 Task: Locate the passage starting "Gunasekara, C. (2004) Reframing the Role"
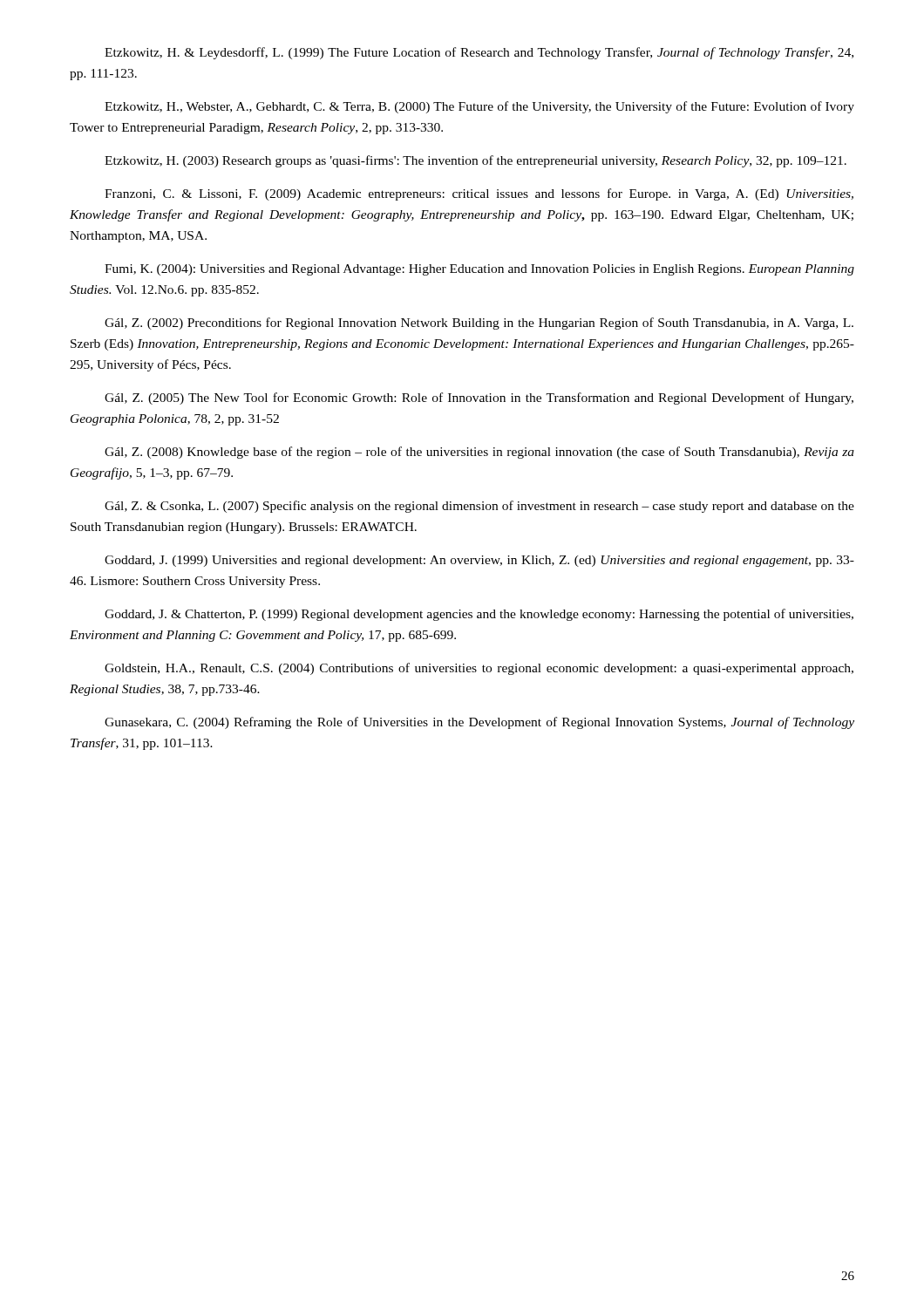point(462,732)
